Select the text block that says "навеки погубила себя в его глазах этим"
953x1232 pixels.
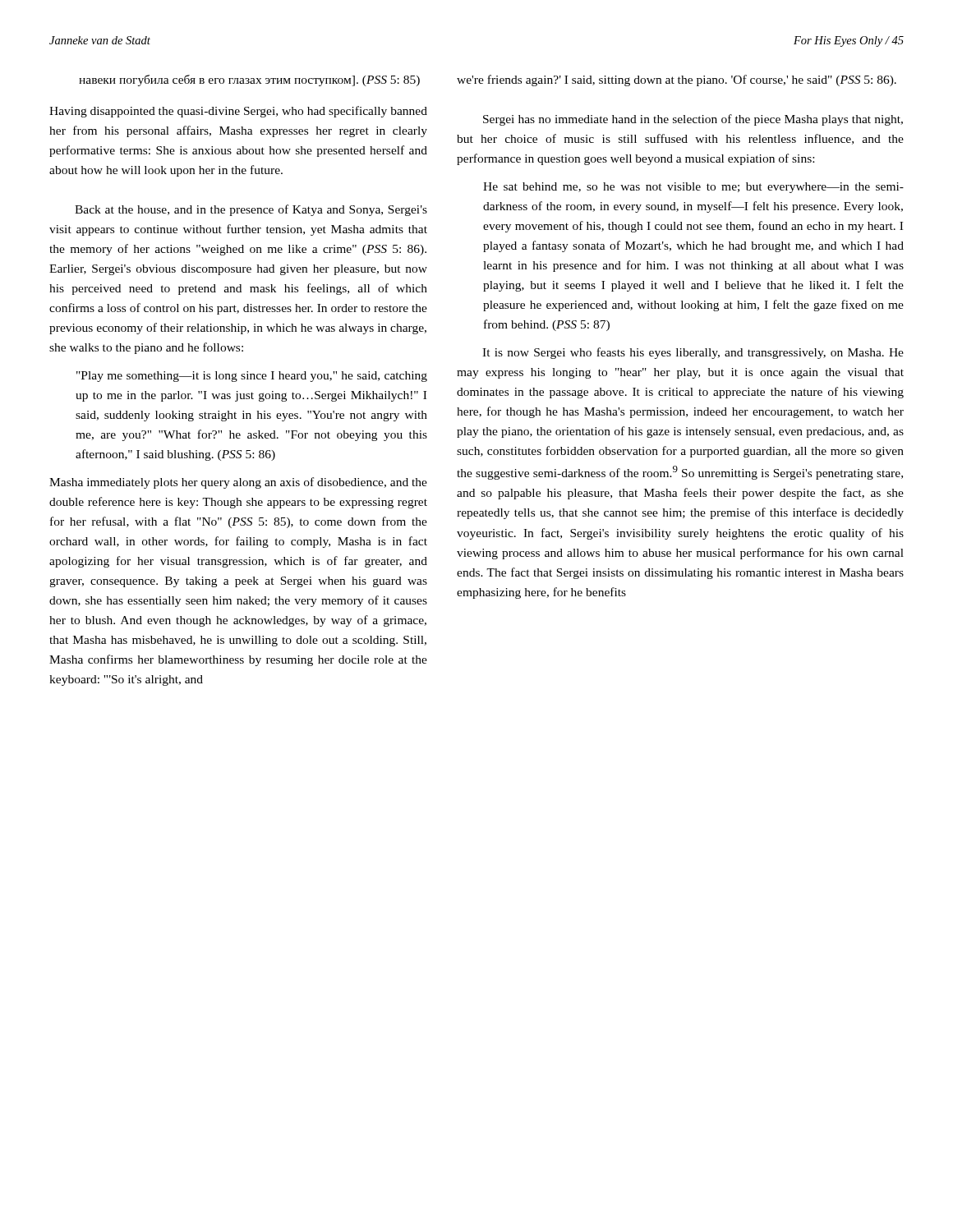[250, 79]
